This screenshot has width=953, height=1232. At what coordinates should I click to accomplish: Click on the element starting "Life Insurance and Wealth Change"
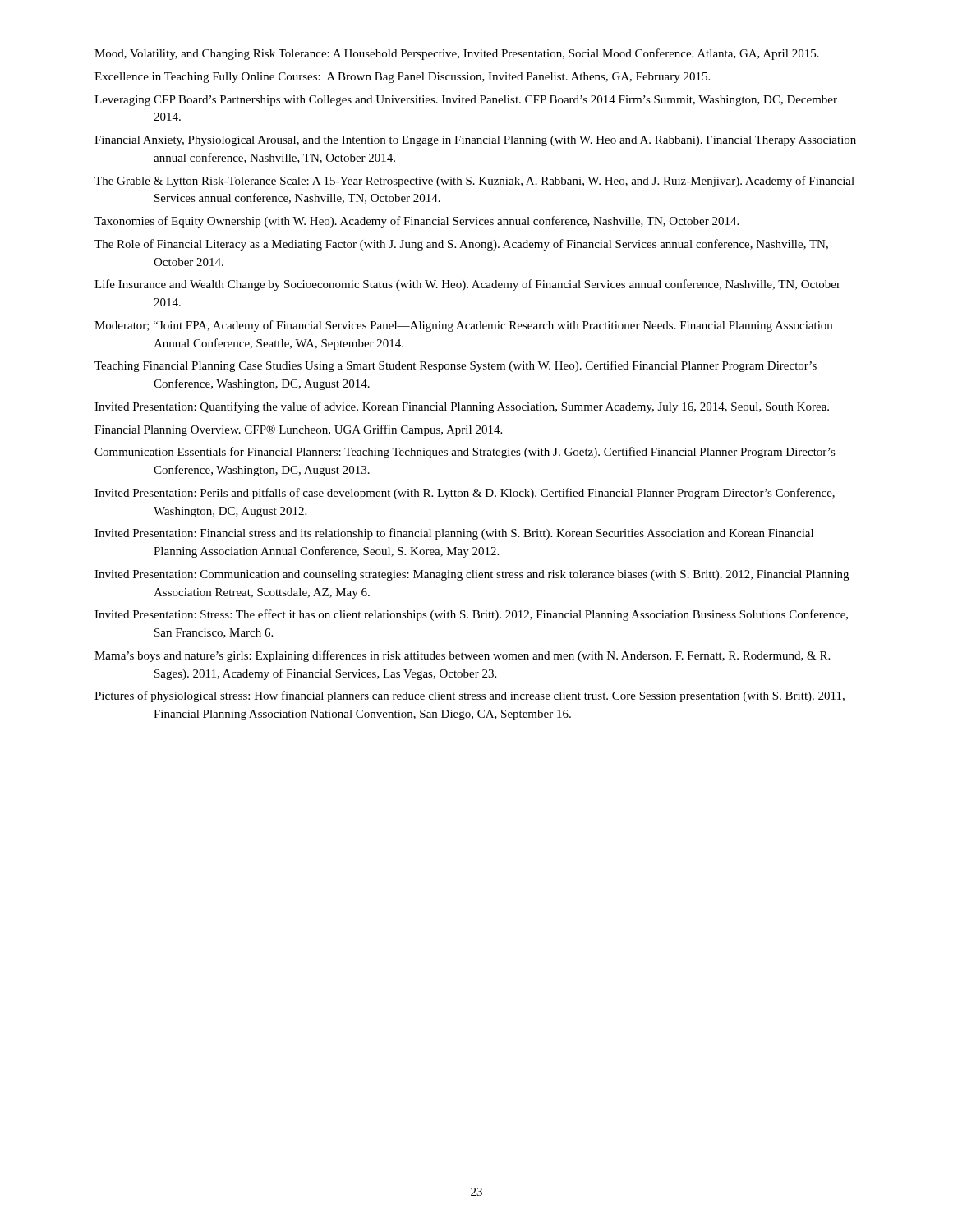pyautogui.click(x=476, y=294)
